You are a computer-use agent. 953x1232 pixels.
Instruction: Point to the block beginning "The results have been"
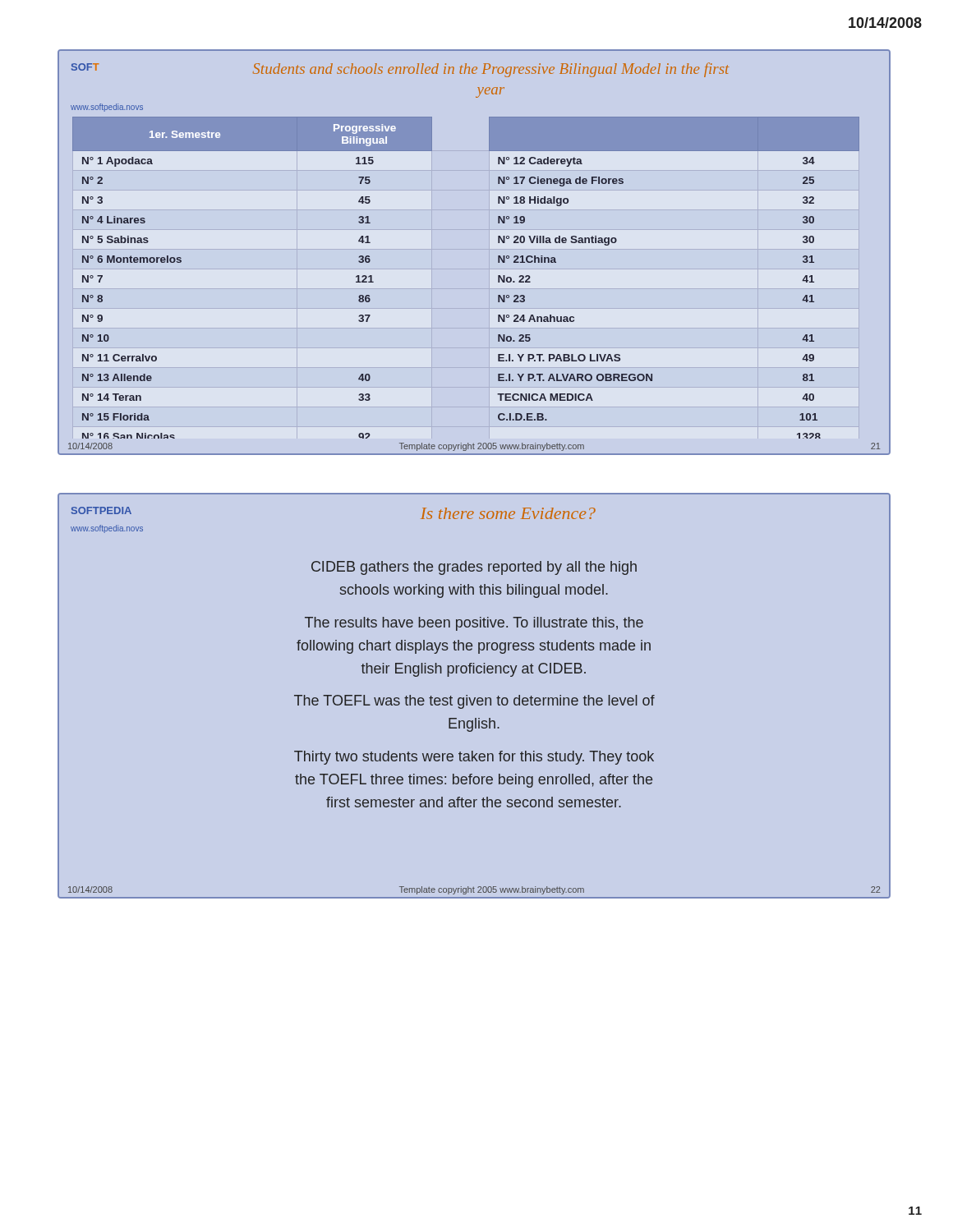474,646
